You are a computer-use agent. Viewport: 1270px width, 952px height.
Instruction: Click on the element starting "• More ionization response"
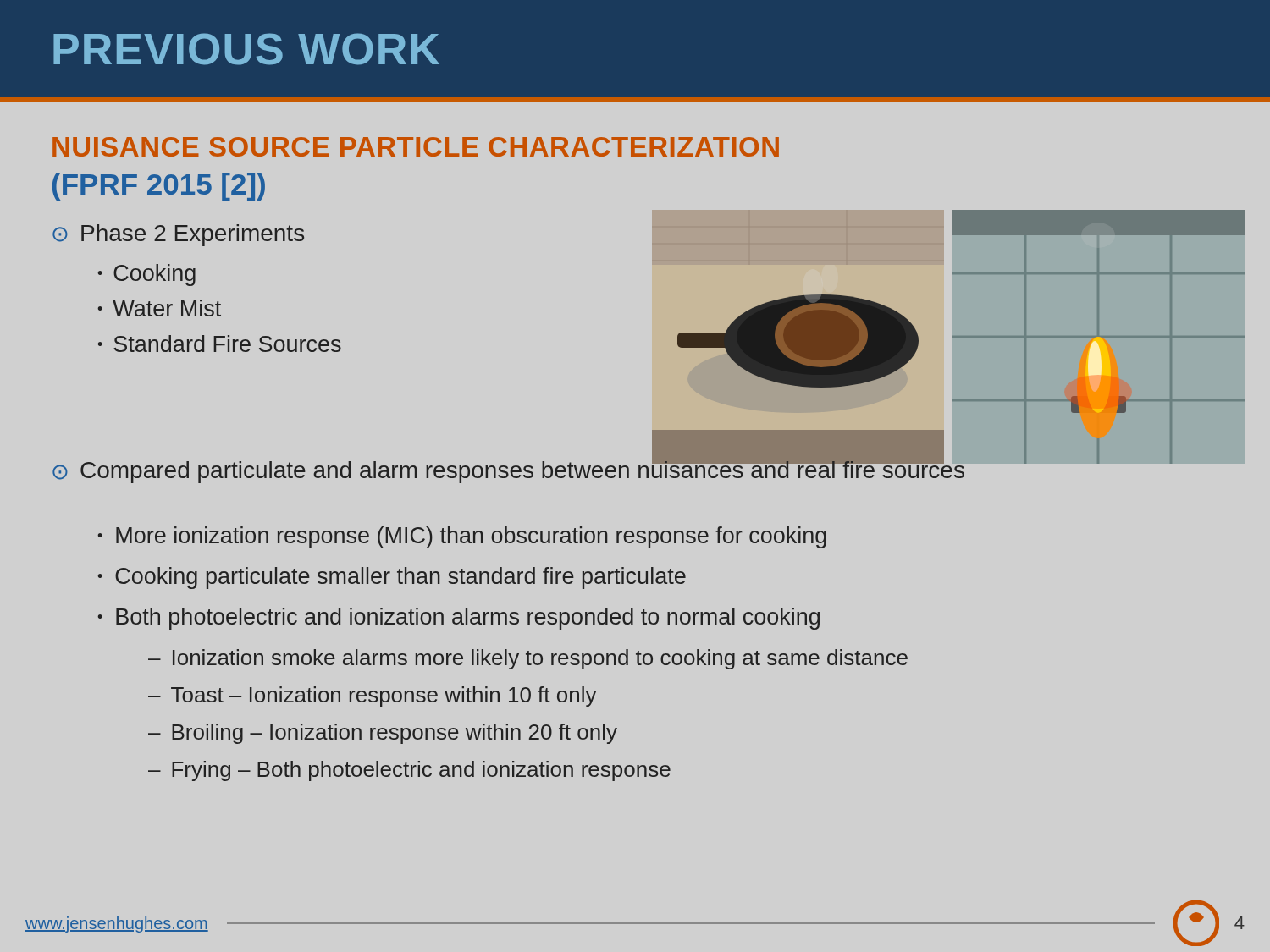(x=462, y=536)
